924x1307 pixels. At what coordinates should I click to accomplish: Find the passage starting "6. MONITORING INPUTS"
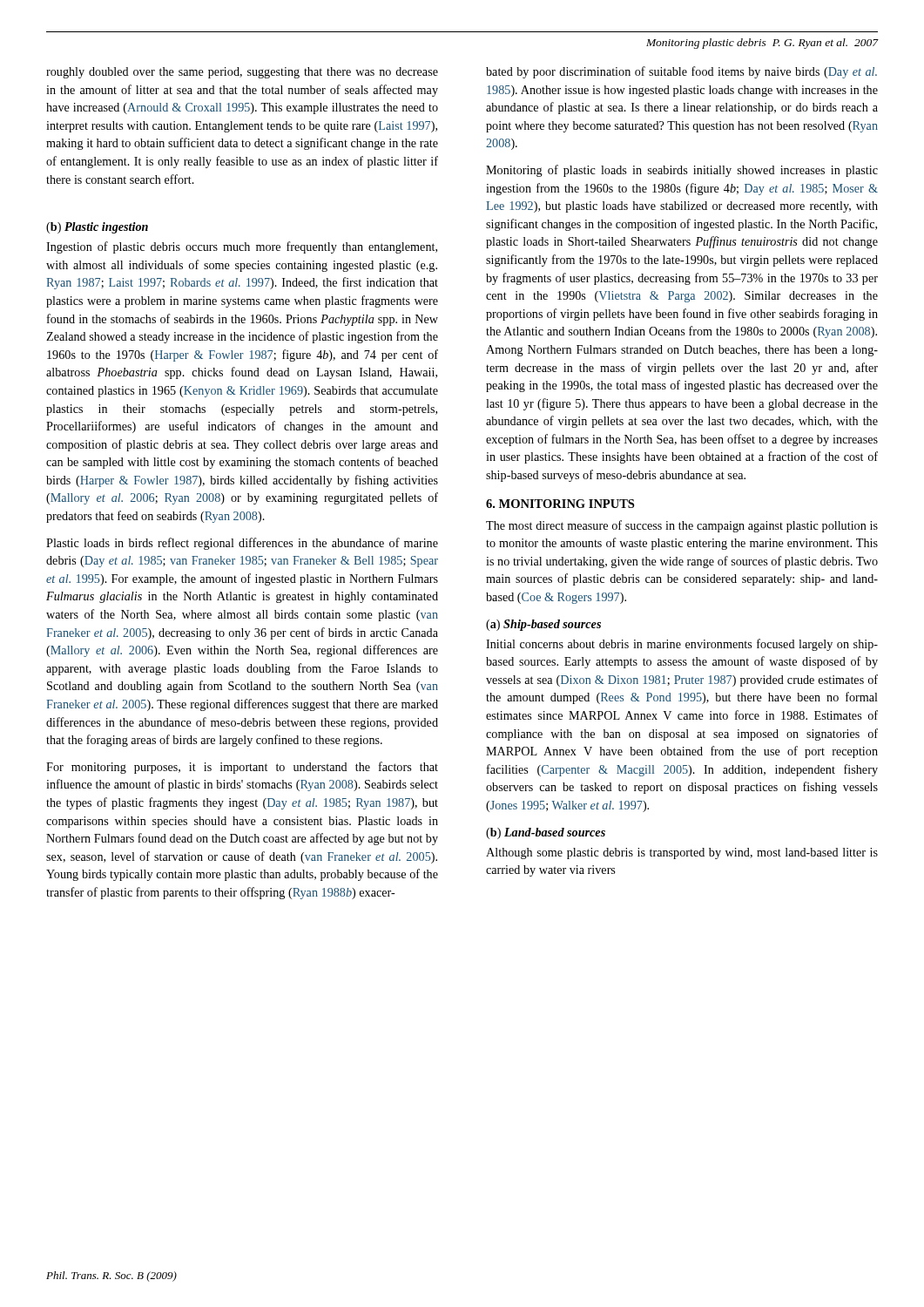click(x=560, y=503)
